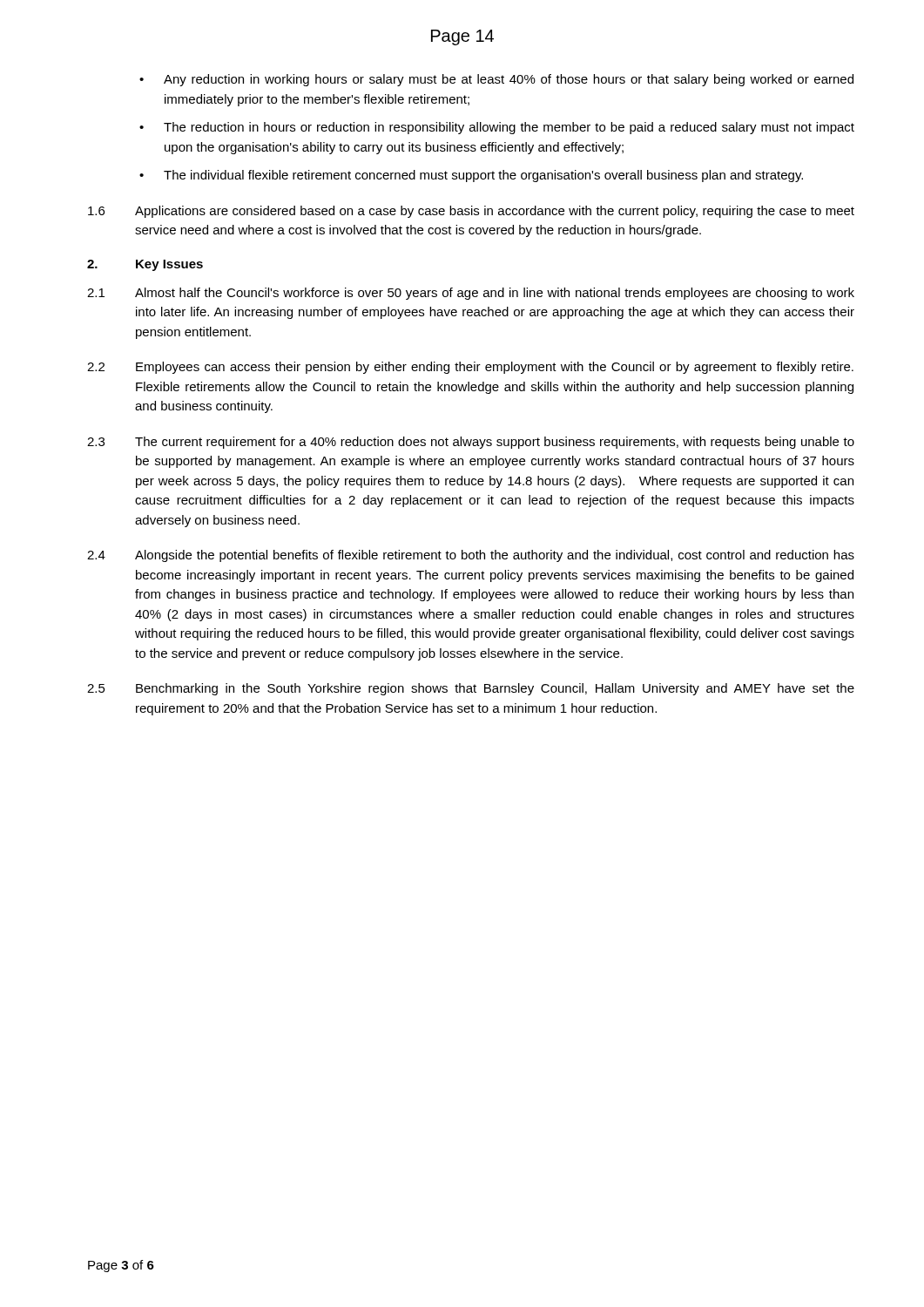Image resolution: width=924 pixels, height=1307 pixels.
Task: Select the text starting "4 Alongside the potential benefits of flexible"
Action: 471,604
